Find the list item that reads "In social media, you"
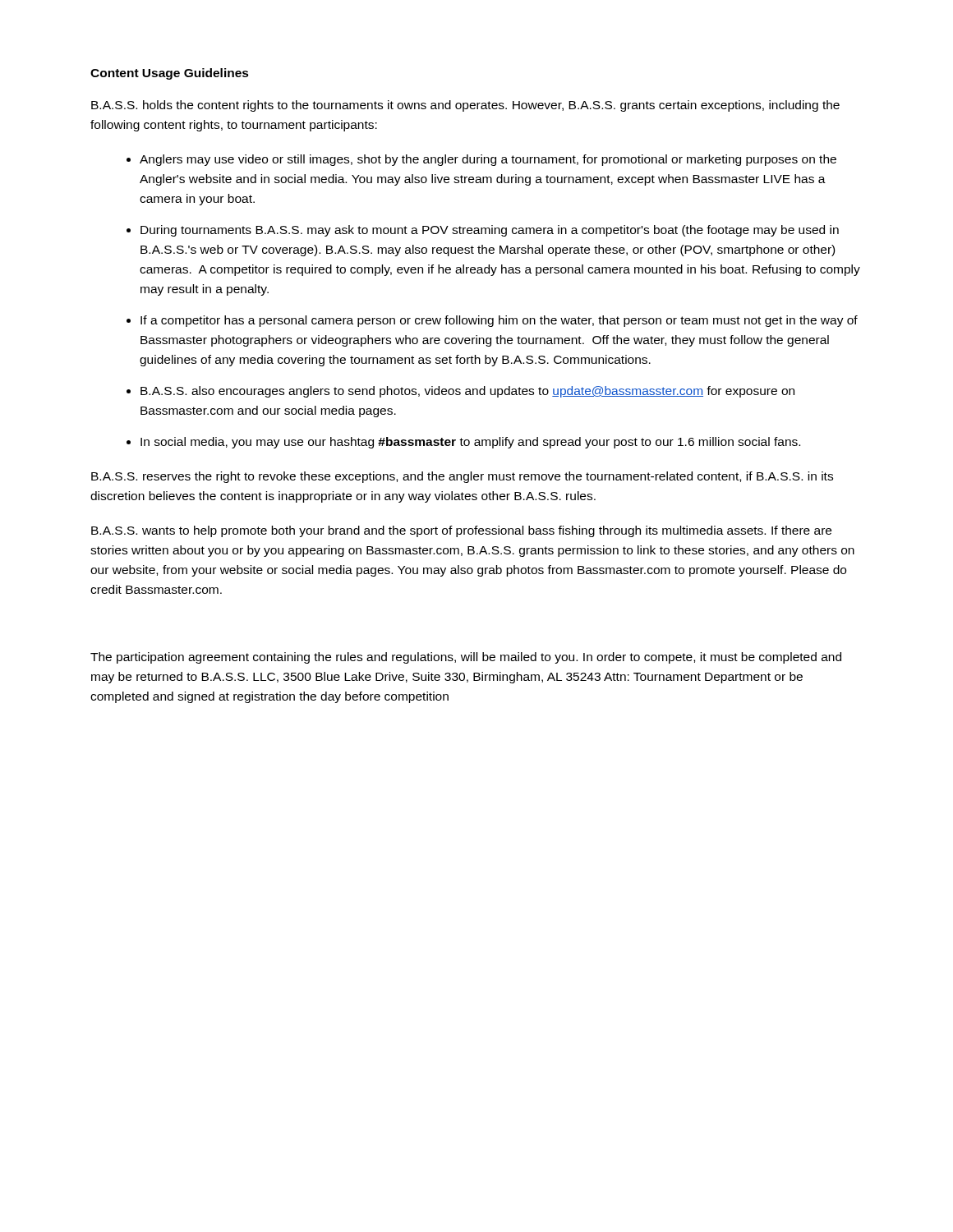 471,442
